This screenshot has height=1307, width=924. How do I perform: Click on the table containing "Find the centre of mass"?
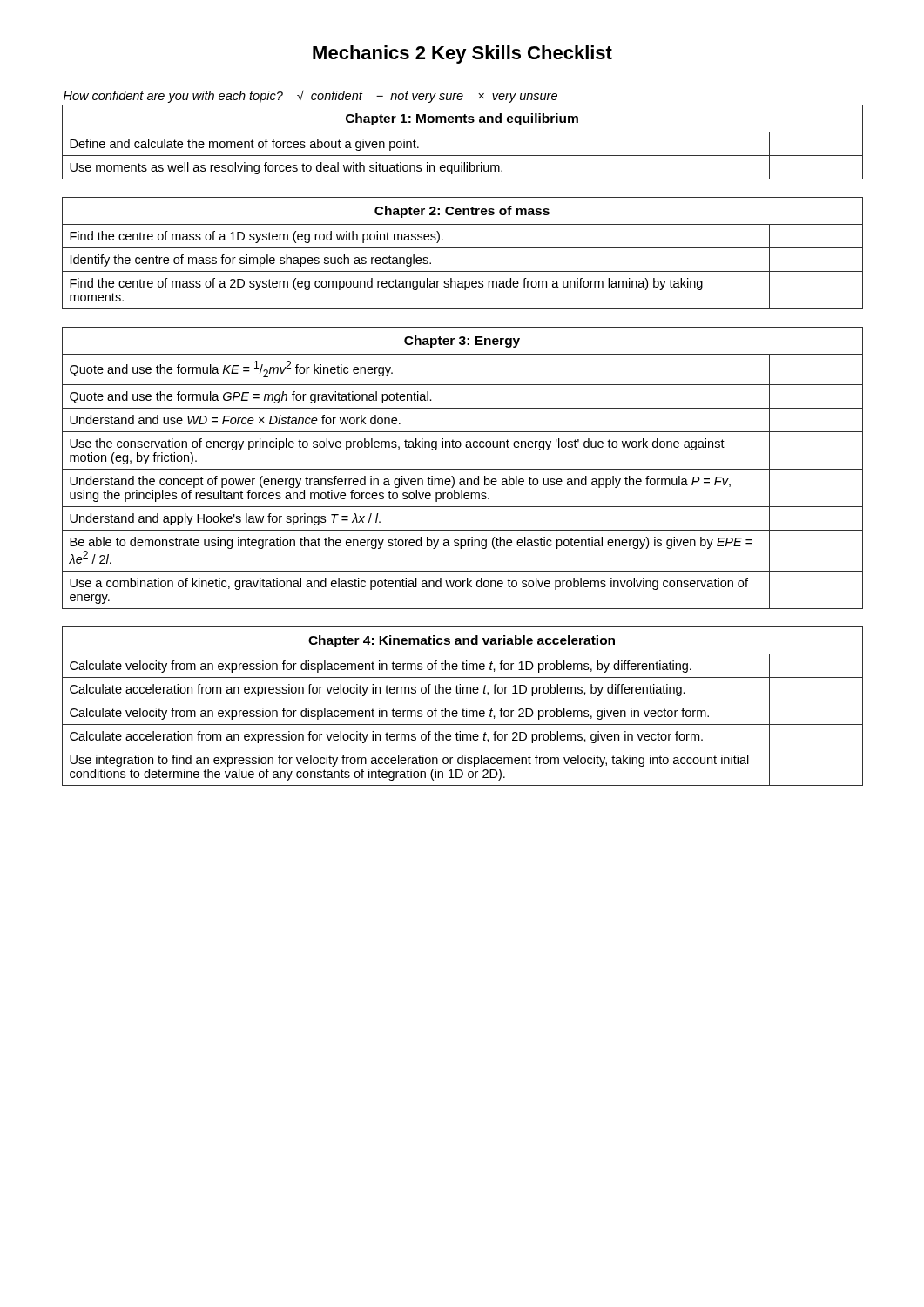[462, 253]
